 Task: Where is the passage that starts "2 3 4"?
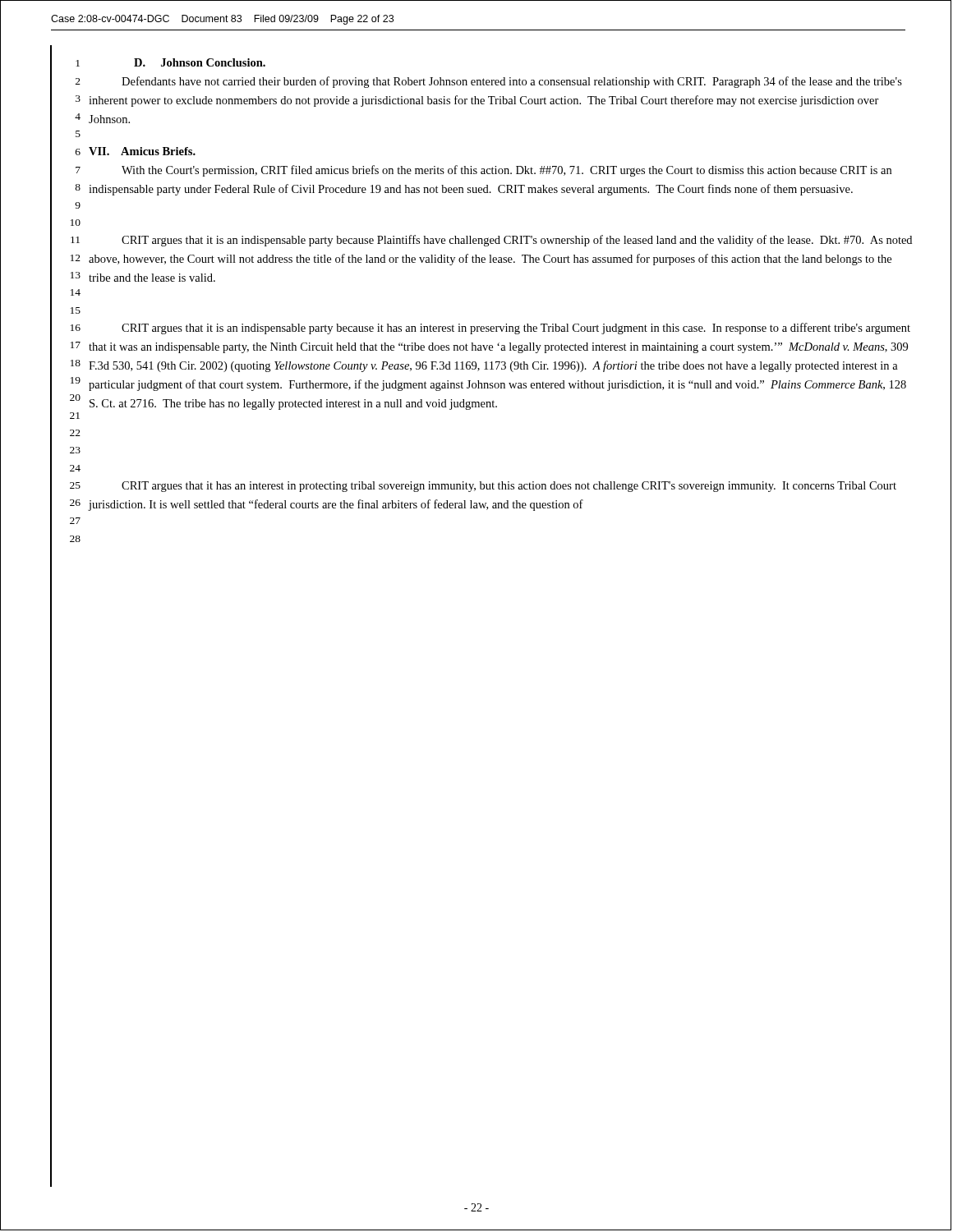coord(482,107)
